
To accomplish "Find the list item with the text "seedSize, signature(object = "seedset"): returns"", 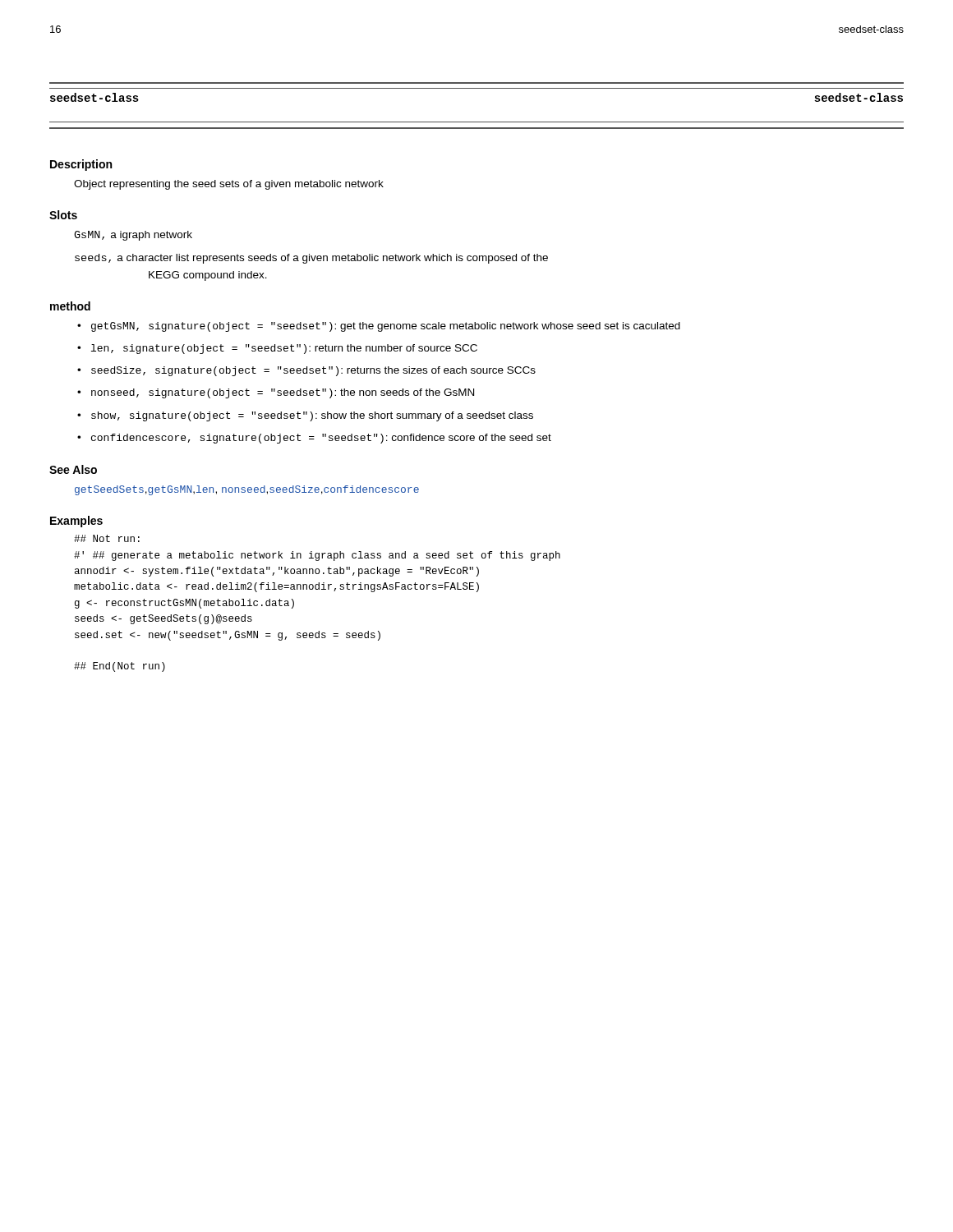I will [313, 371].
